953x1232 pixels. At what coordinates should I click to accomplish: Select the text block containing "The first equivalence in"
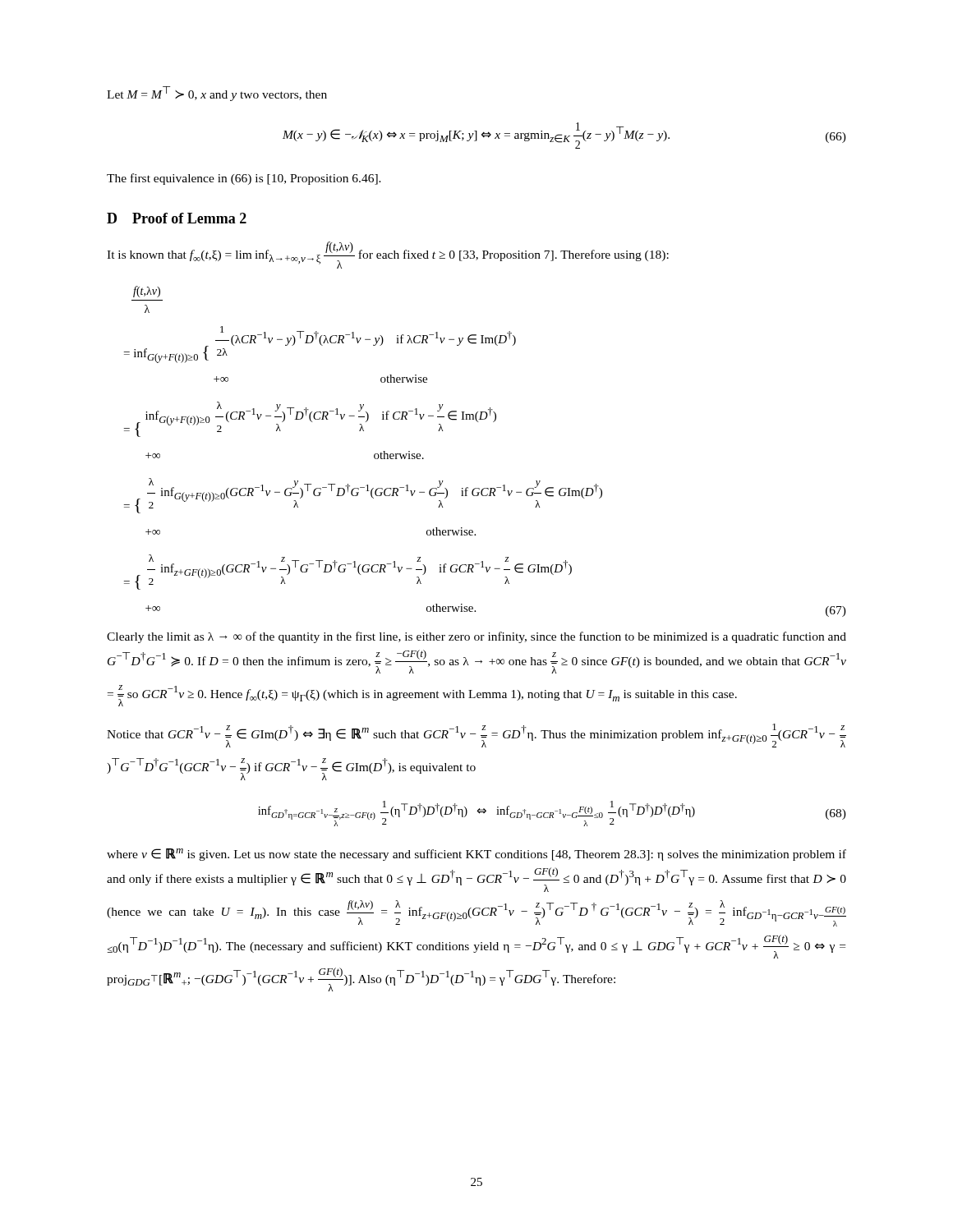click(244, 178)
